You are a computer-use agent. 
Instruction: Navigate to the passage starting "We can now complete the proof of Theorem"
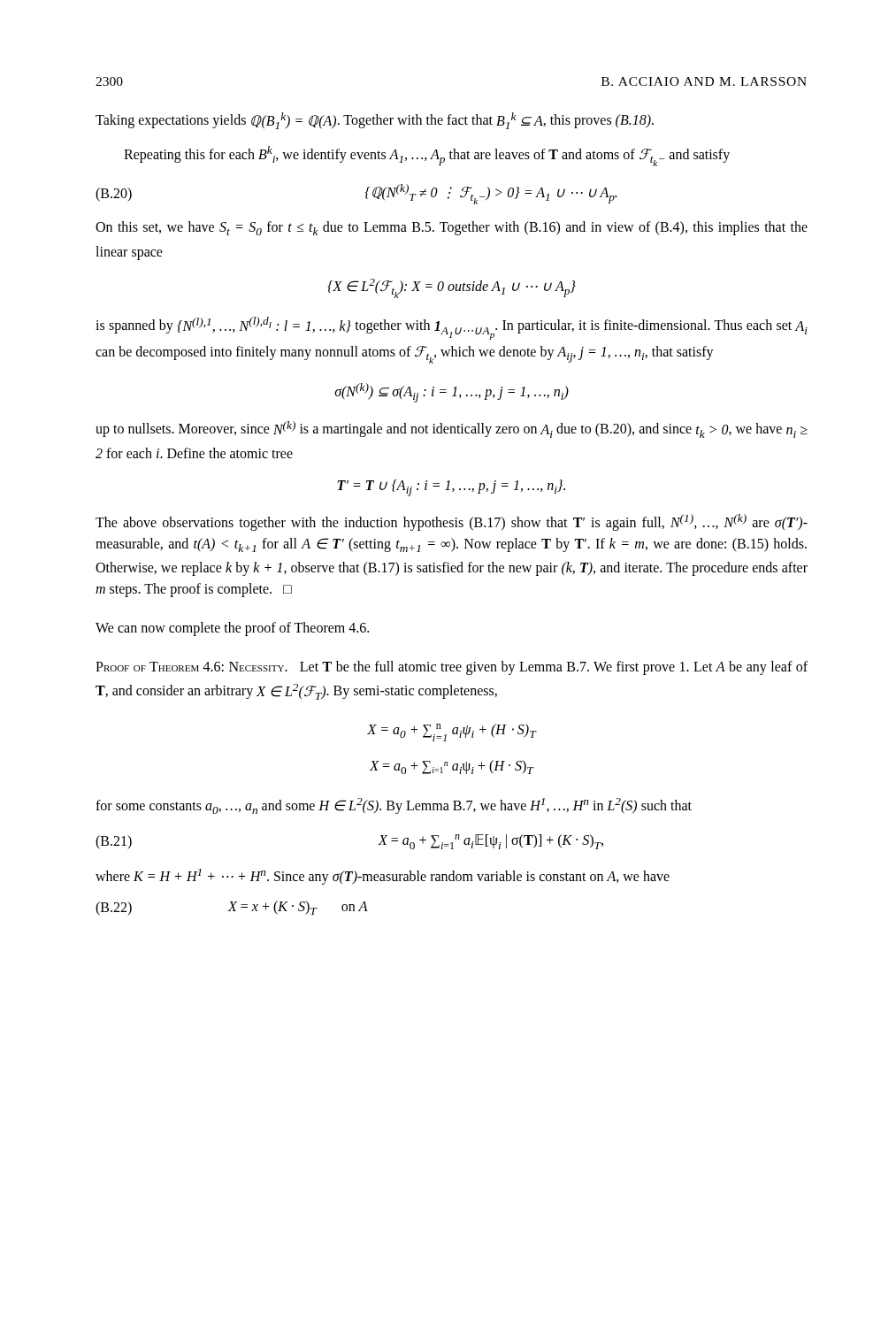tap(232, 629)
